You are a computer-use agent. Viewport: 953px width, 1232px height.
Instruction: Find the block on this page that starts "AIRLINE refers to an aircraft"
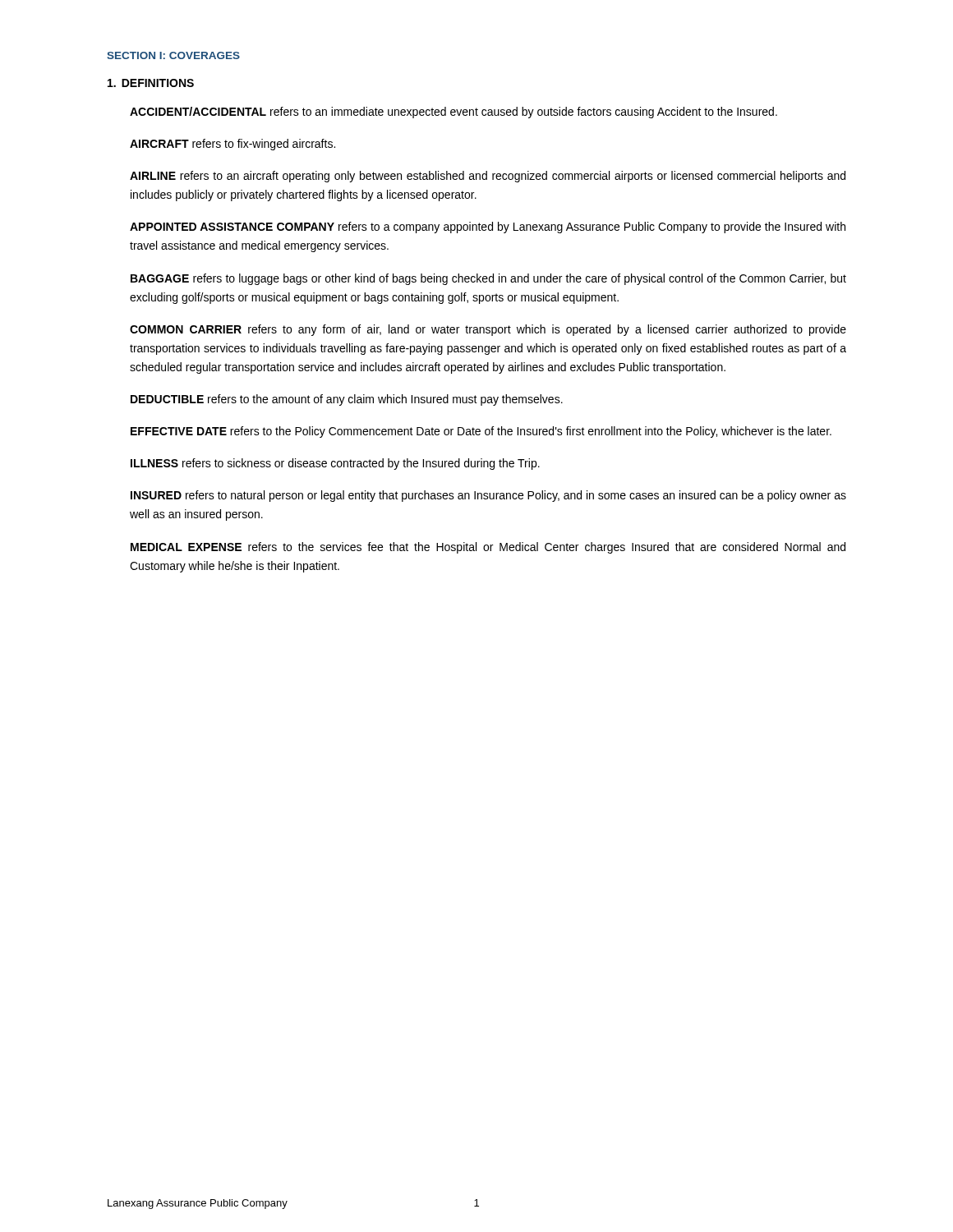pos(488,185)
